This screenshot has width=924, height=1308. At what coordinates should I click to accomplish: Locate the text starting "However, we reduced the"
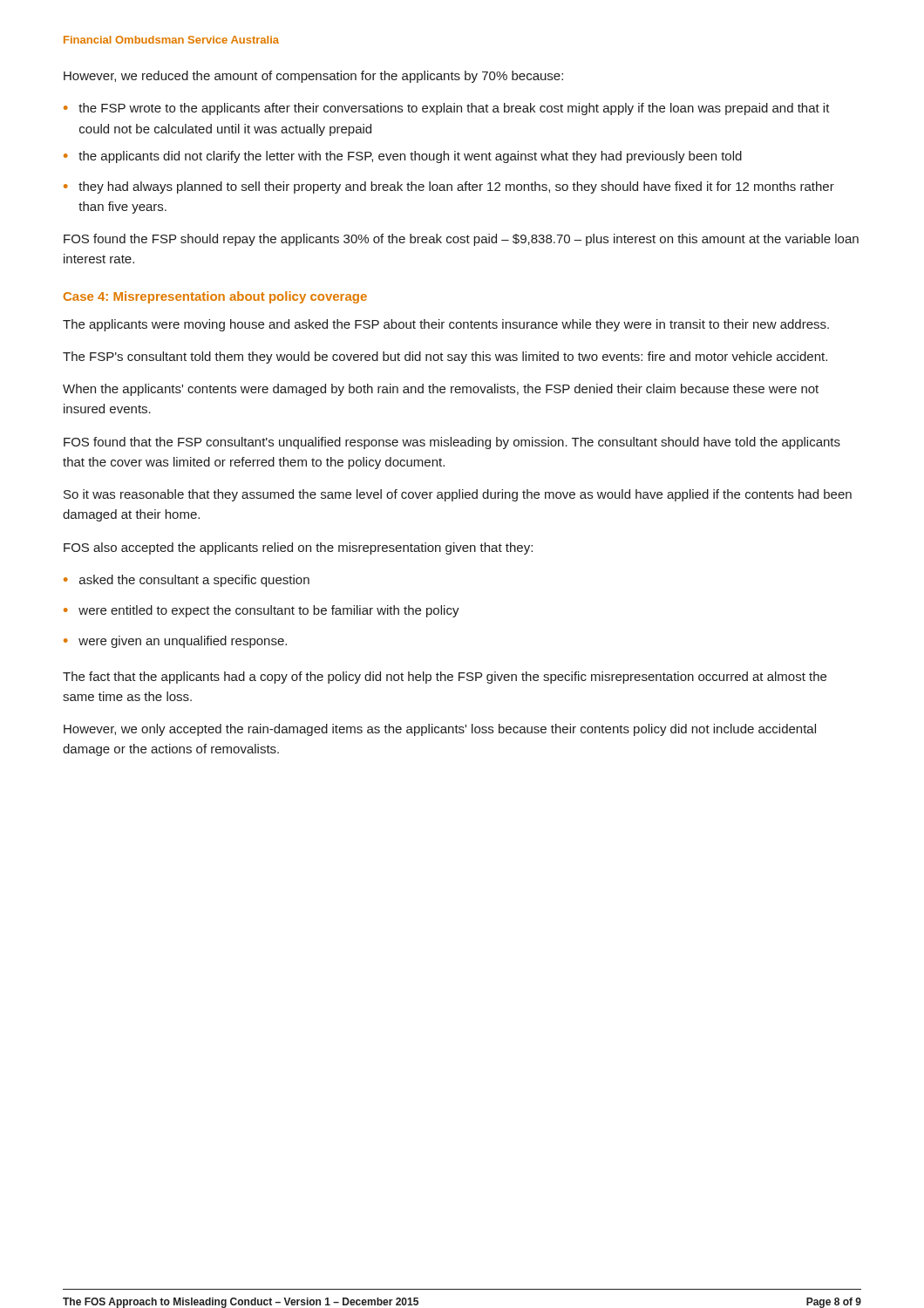[x=314, y=75]
